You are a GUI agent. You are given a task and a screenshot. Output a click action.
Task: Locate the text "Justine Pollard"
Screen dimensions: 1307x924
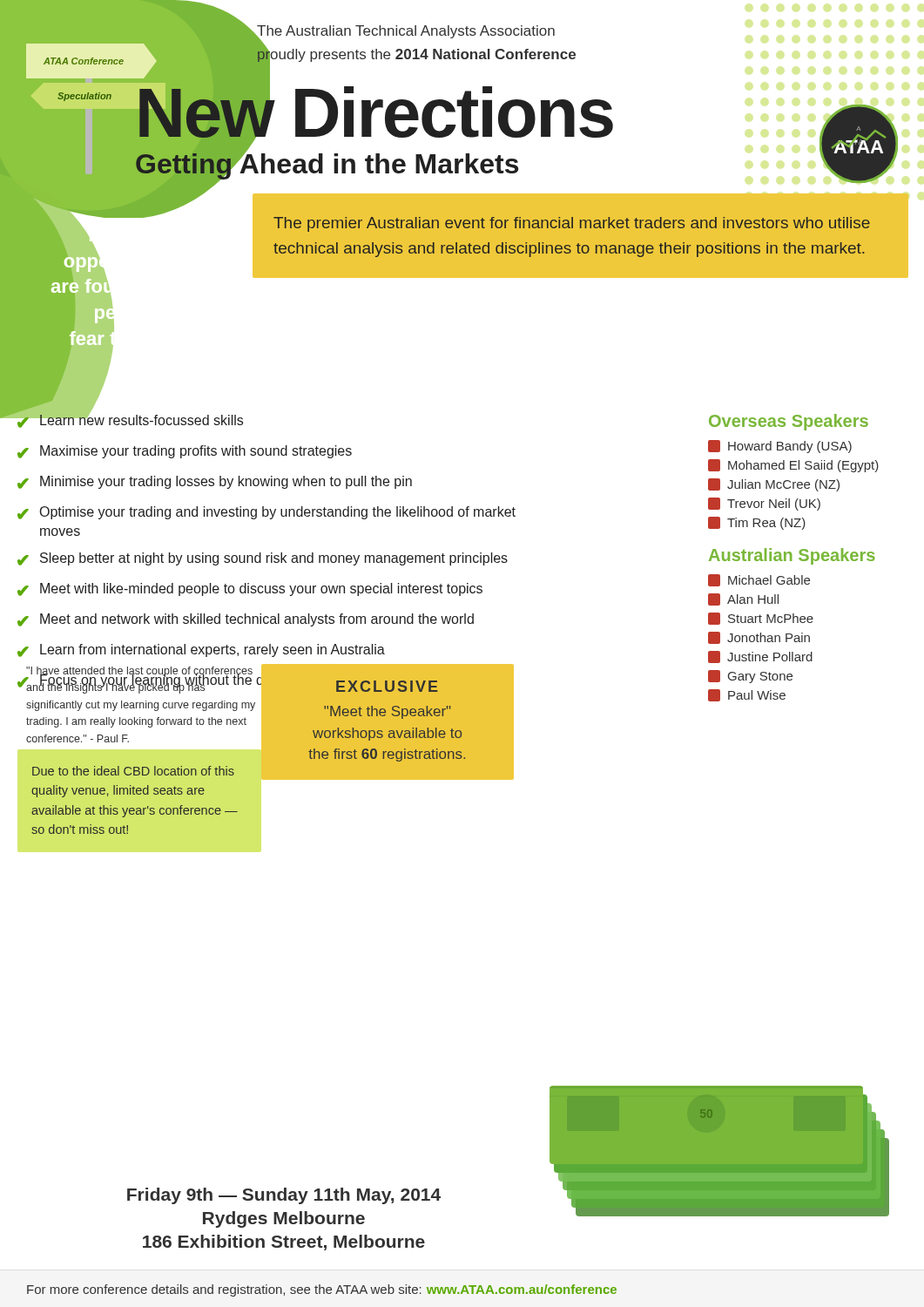[760, 657]
